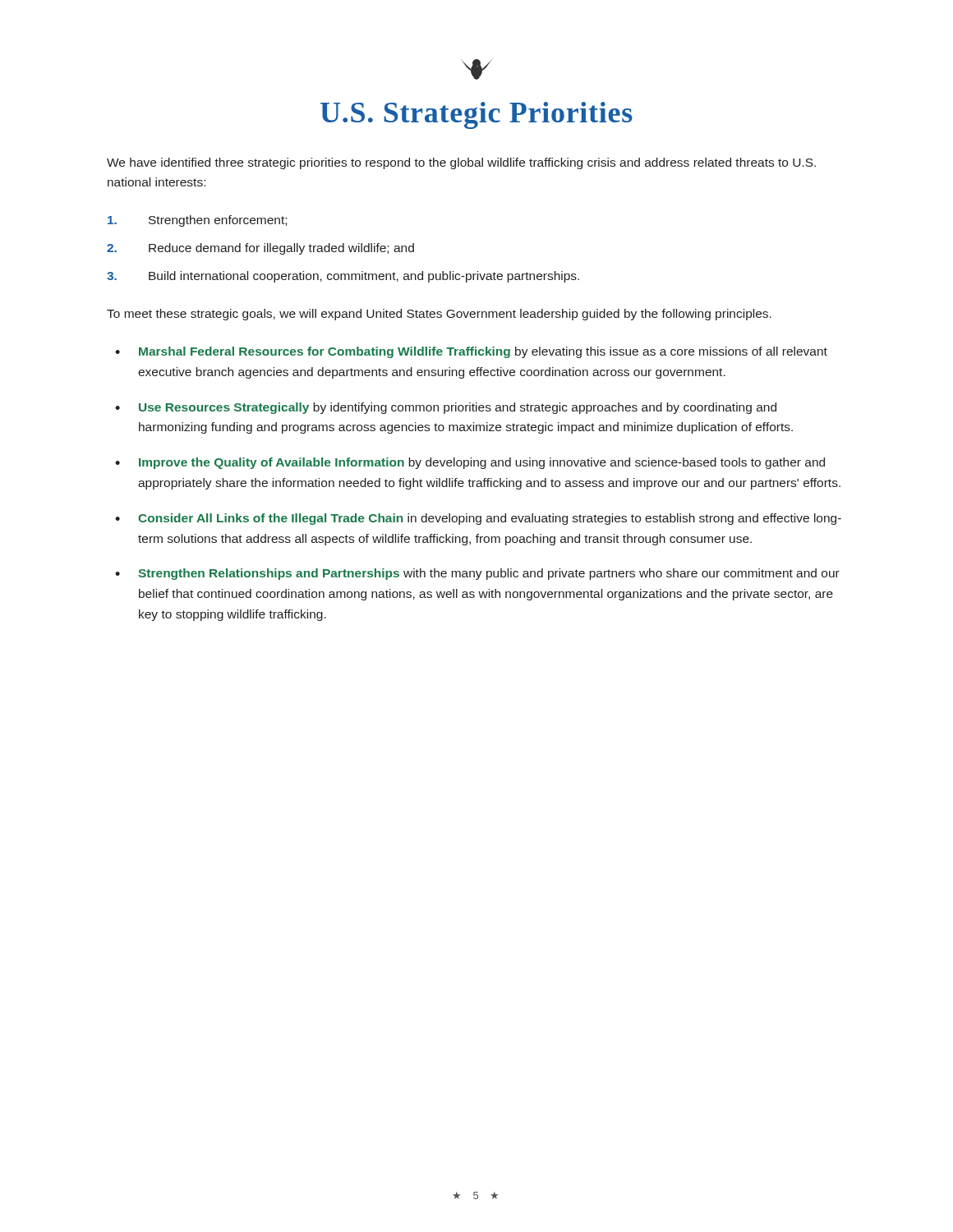Image resolution: width=953 pixels, height=1232 pixels.
Task: Find the block on this page that starts "3. Build international cooperation,"
Action: tap(476, 276)
